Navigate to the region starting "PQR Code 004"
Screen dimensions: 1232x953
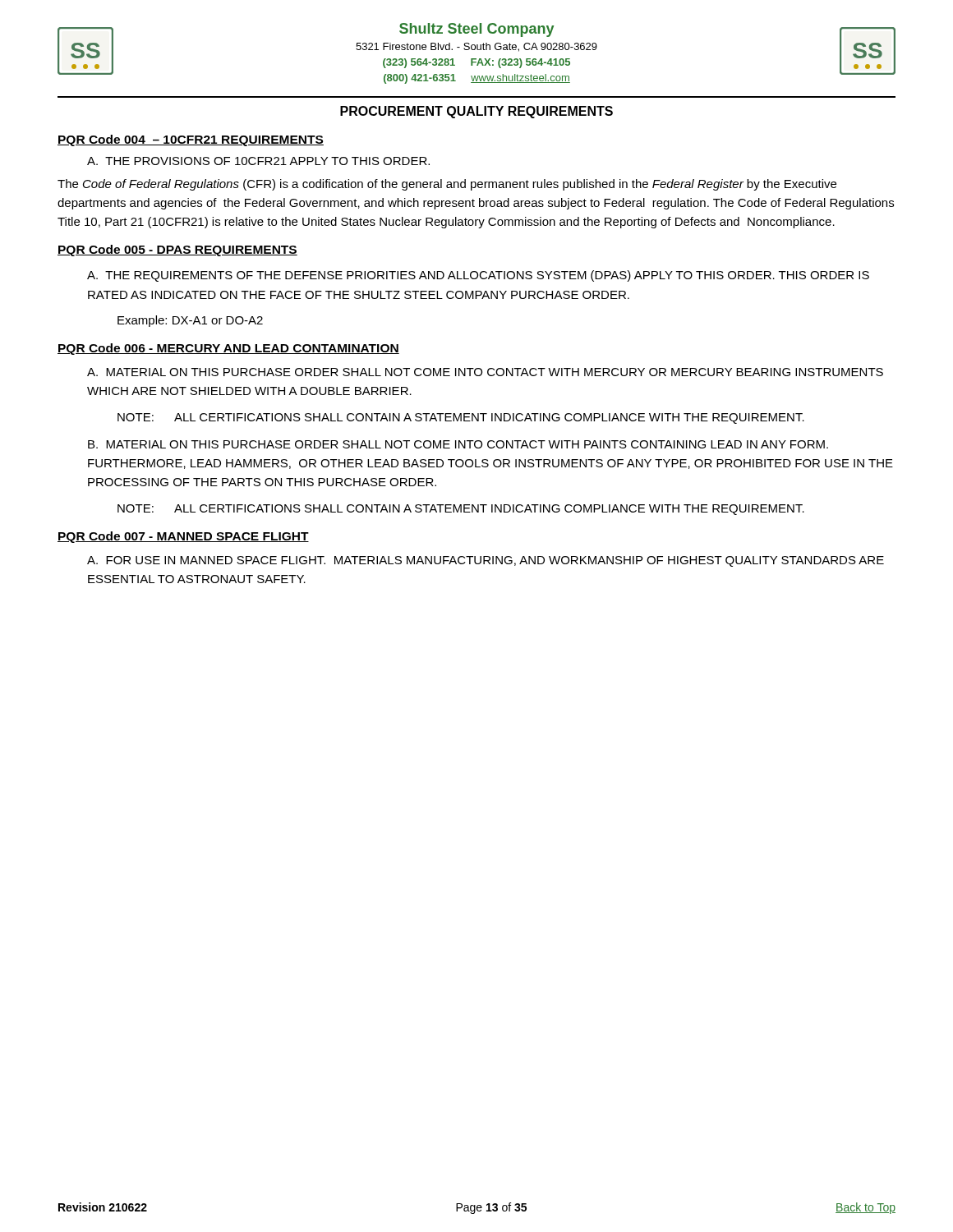(191, 139)
